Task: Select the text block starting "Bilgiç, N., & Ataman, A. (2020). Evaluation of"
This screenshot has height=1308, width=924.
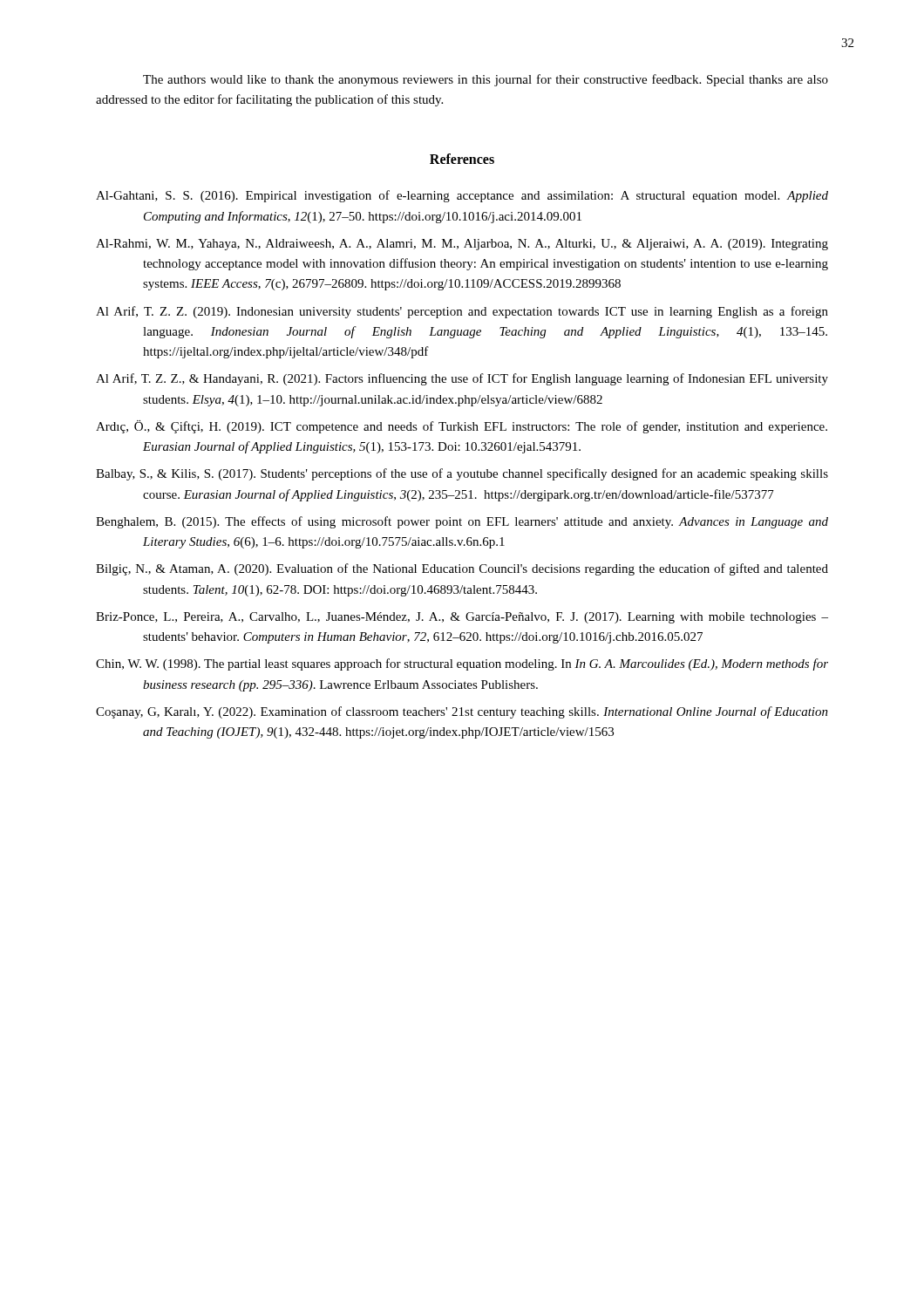Action: (462, 579)
